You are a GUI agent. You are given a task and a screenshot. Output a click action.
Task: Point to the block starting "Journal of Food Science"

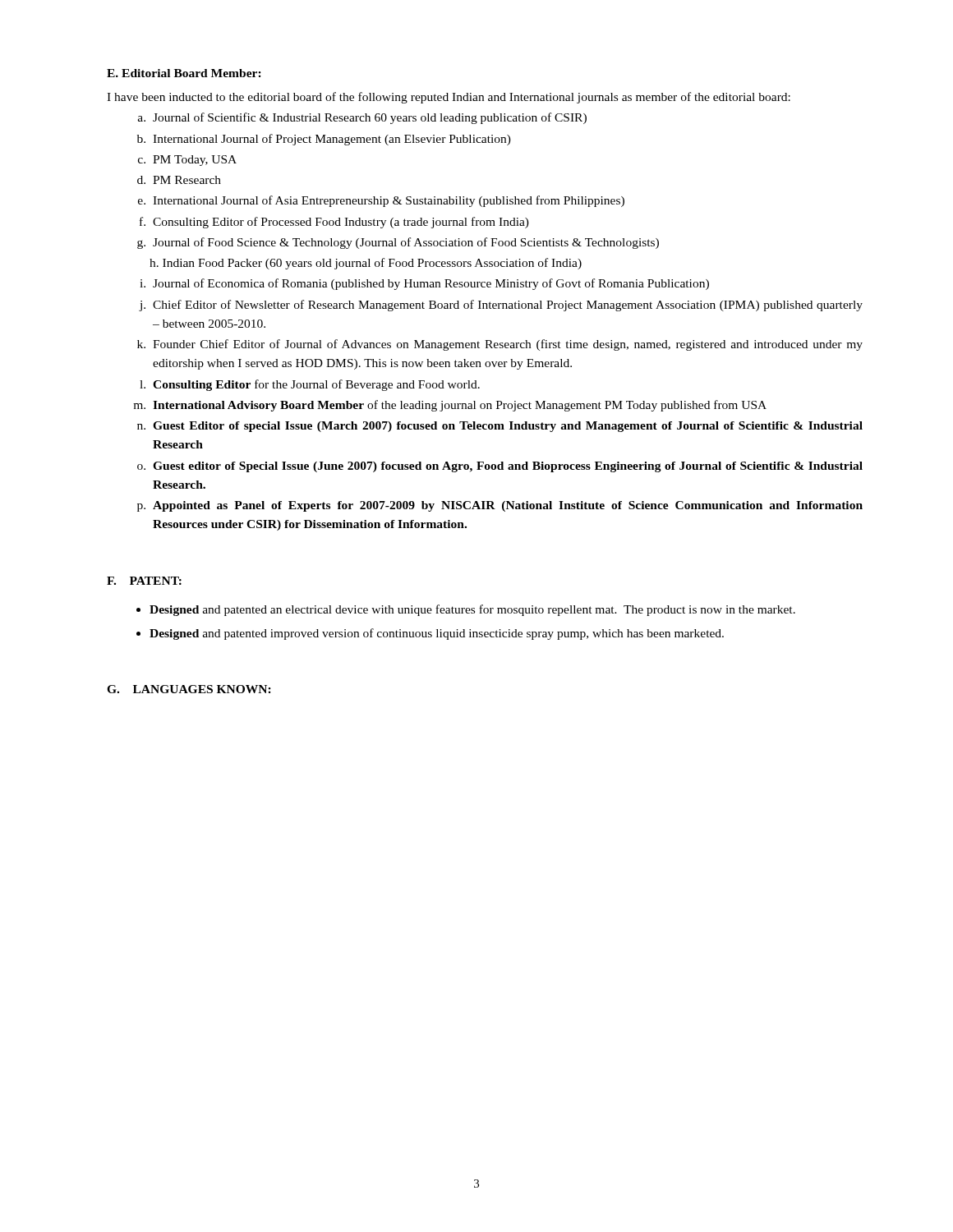click(406, 242)
